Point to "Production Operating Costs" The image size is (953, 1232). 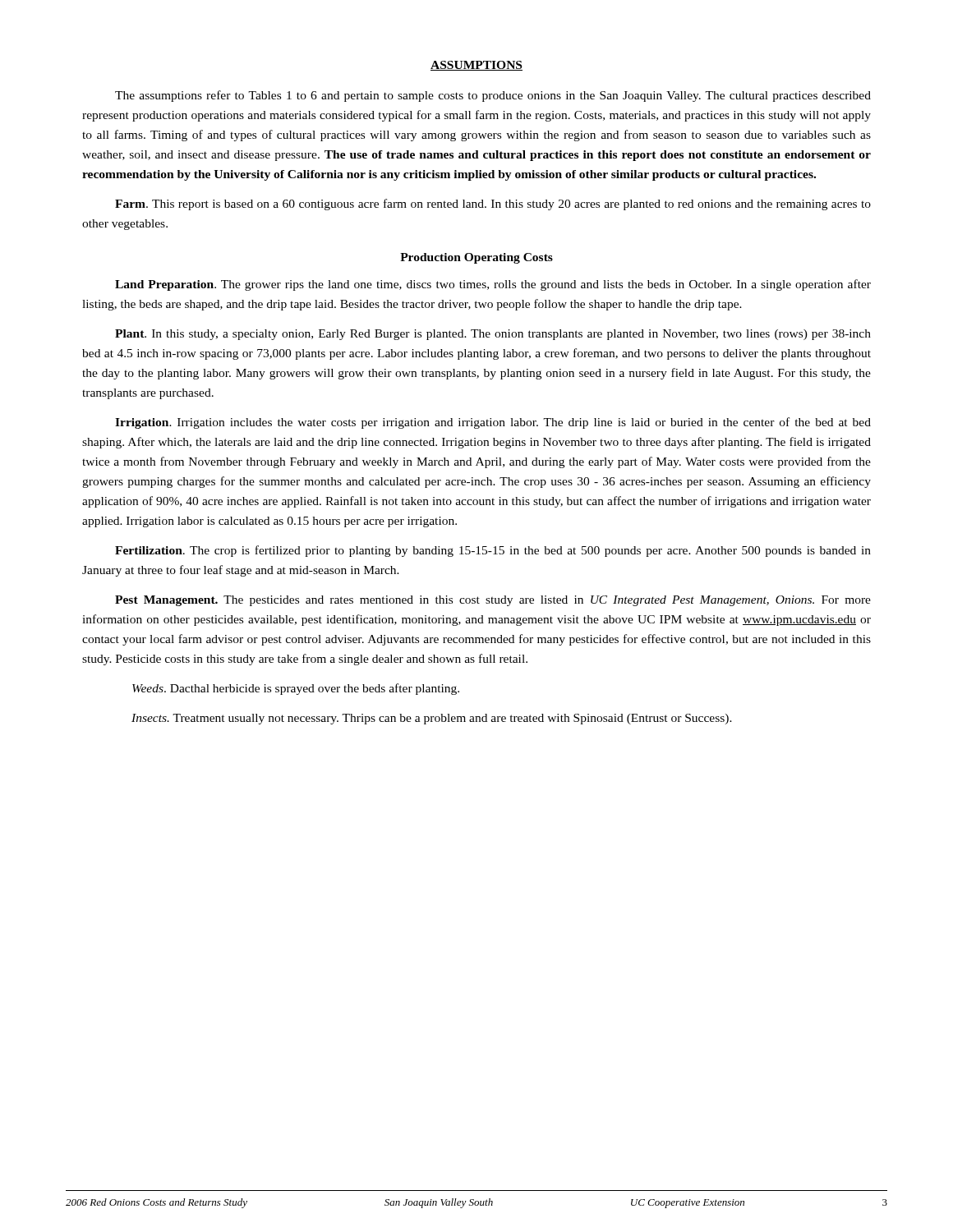coord(476,257)
